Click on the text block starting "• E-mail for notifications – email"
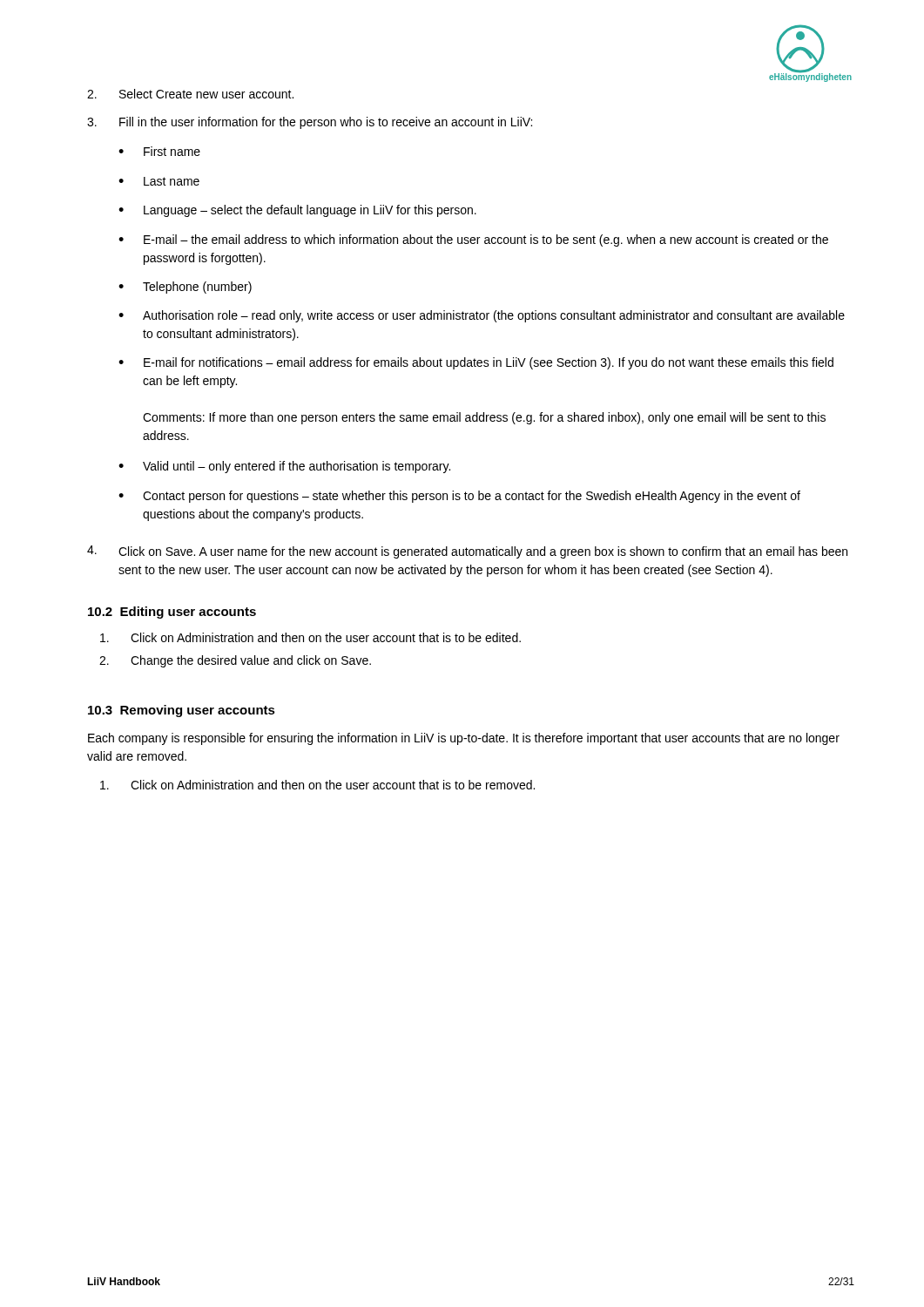Image resolution: width=924 pixels, height=1307 pixels. pos(476,363)
